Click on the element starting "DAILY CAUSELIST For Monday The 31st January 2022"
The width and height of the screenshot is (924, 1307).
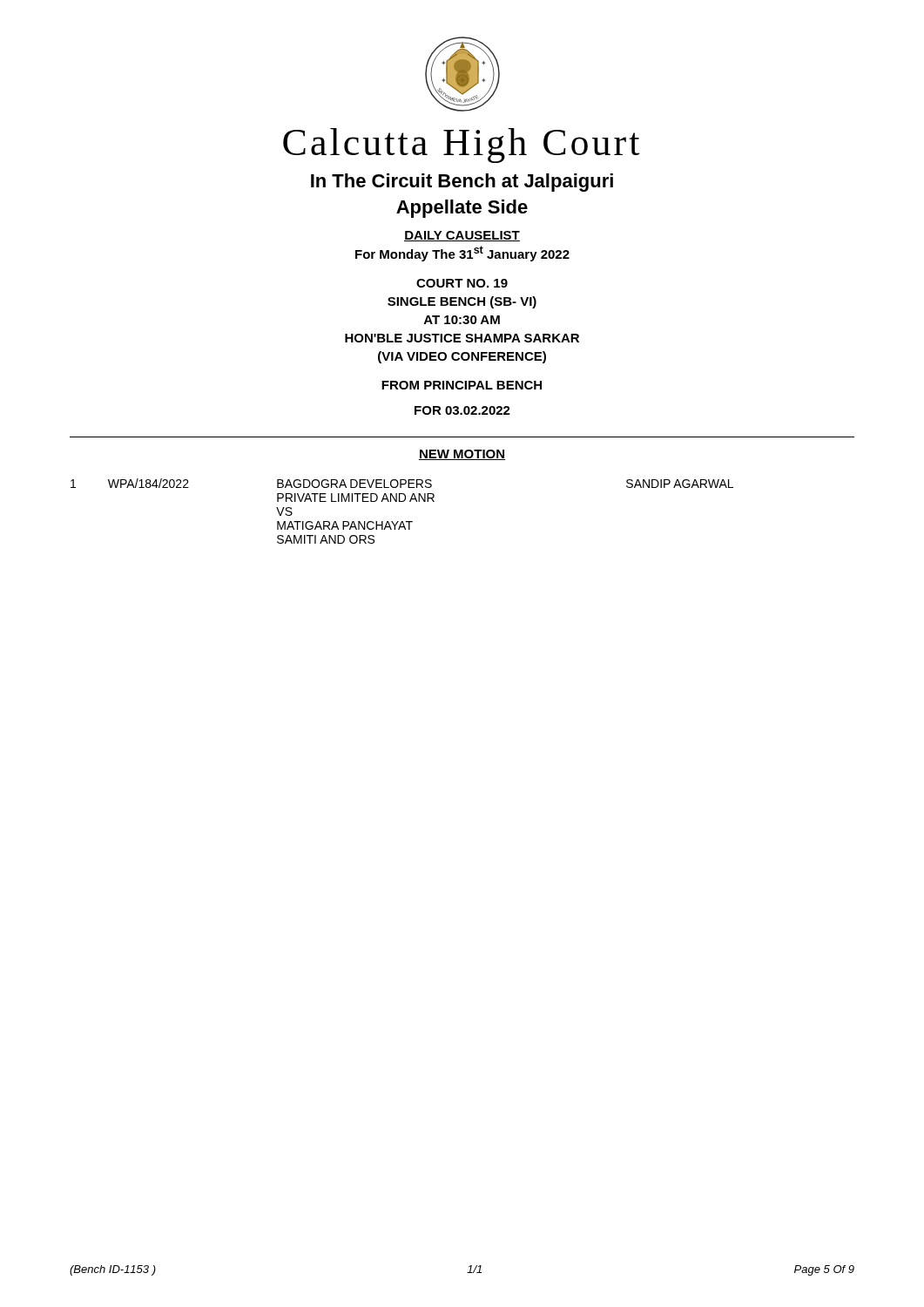pos(462,244)
